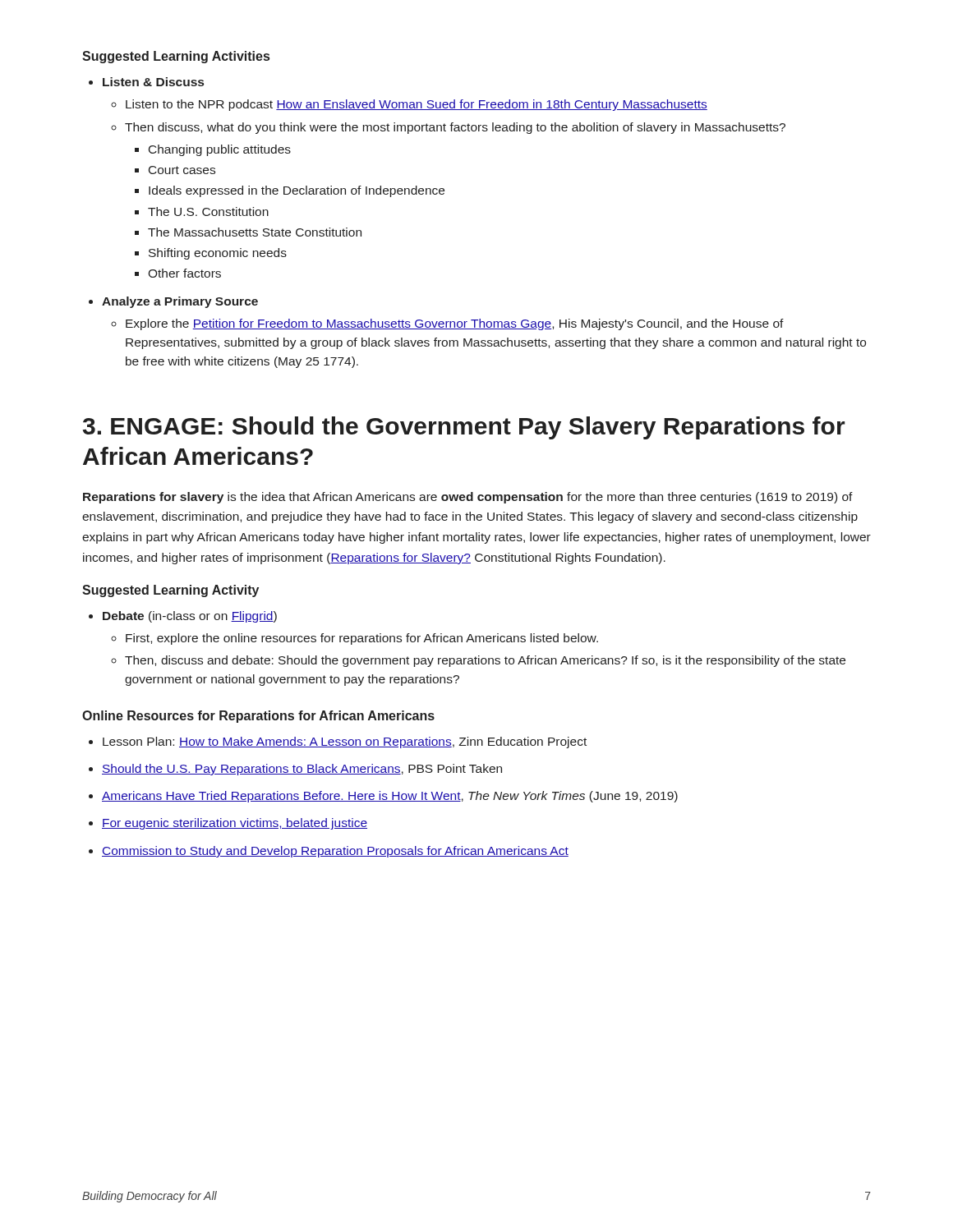Viewport: 953px width, 1232px height.
Task: Select the section header containing "Online Resources for Reparations for African Americans"
Action: point(258,716)
